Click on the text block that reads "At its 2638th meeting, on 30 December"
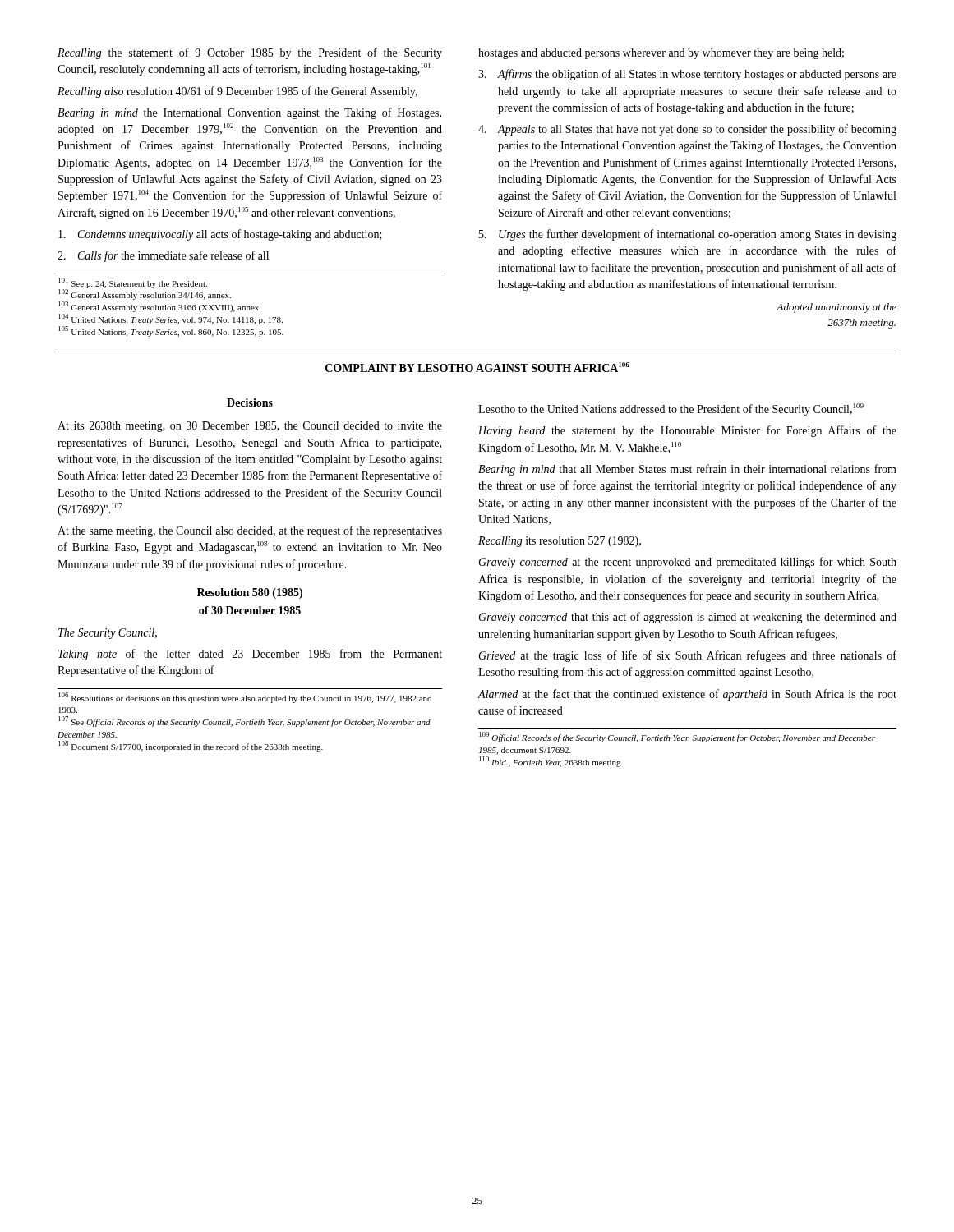954x1232 pixels. click(250, 468)
